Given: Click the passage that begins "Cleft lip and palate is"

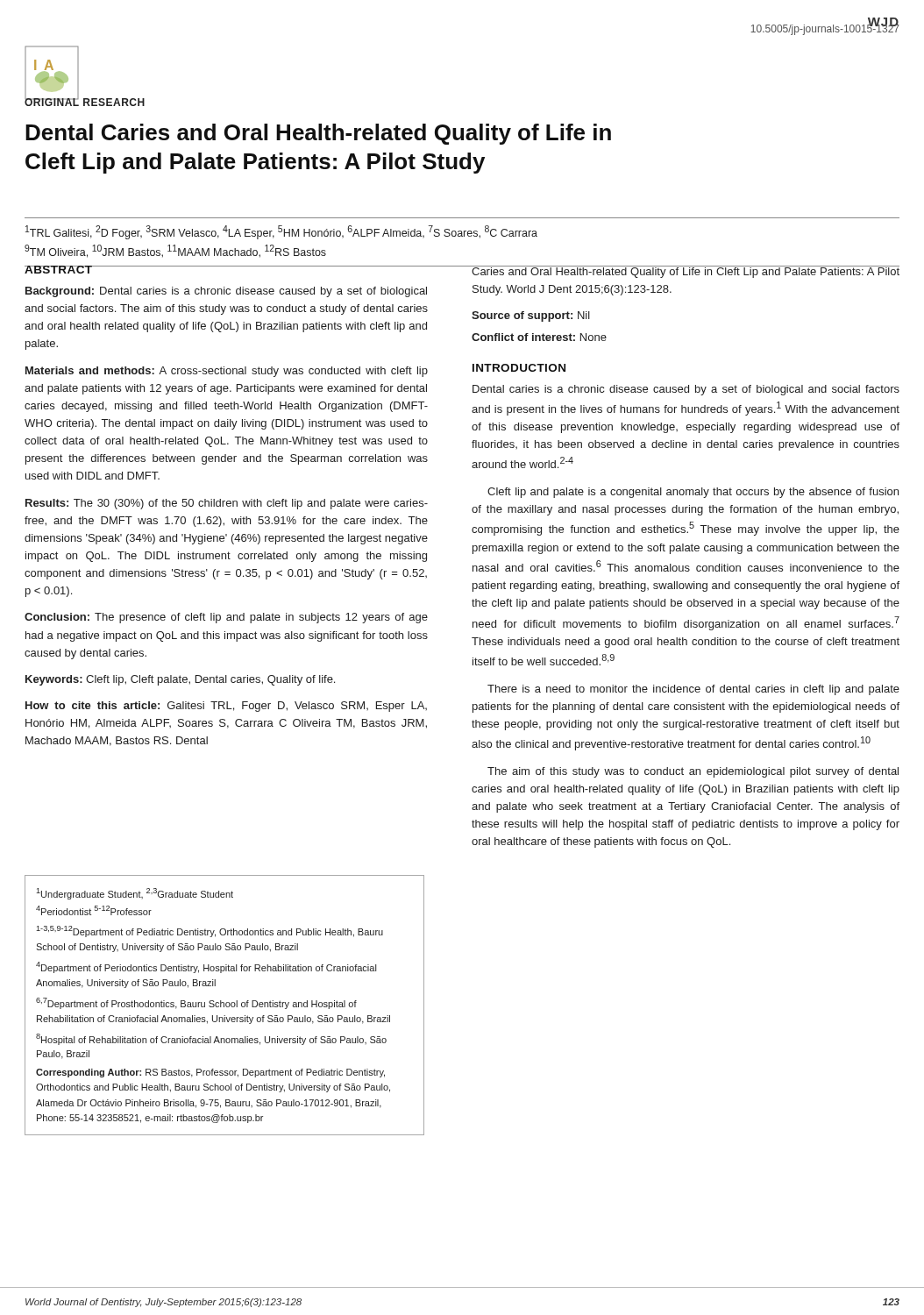Looking at the screenshot, I should coord(686,577).
